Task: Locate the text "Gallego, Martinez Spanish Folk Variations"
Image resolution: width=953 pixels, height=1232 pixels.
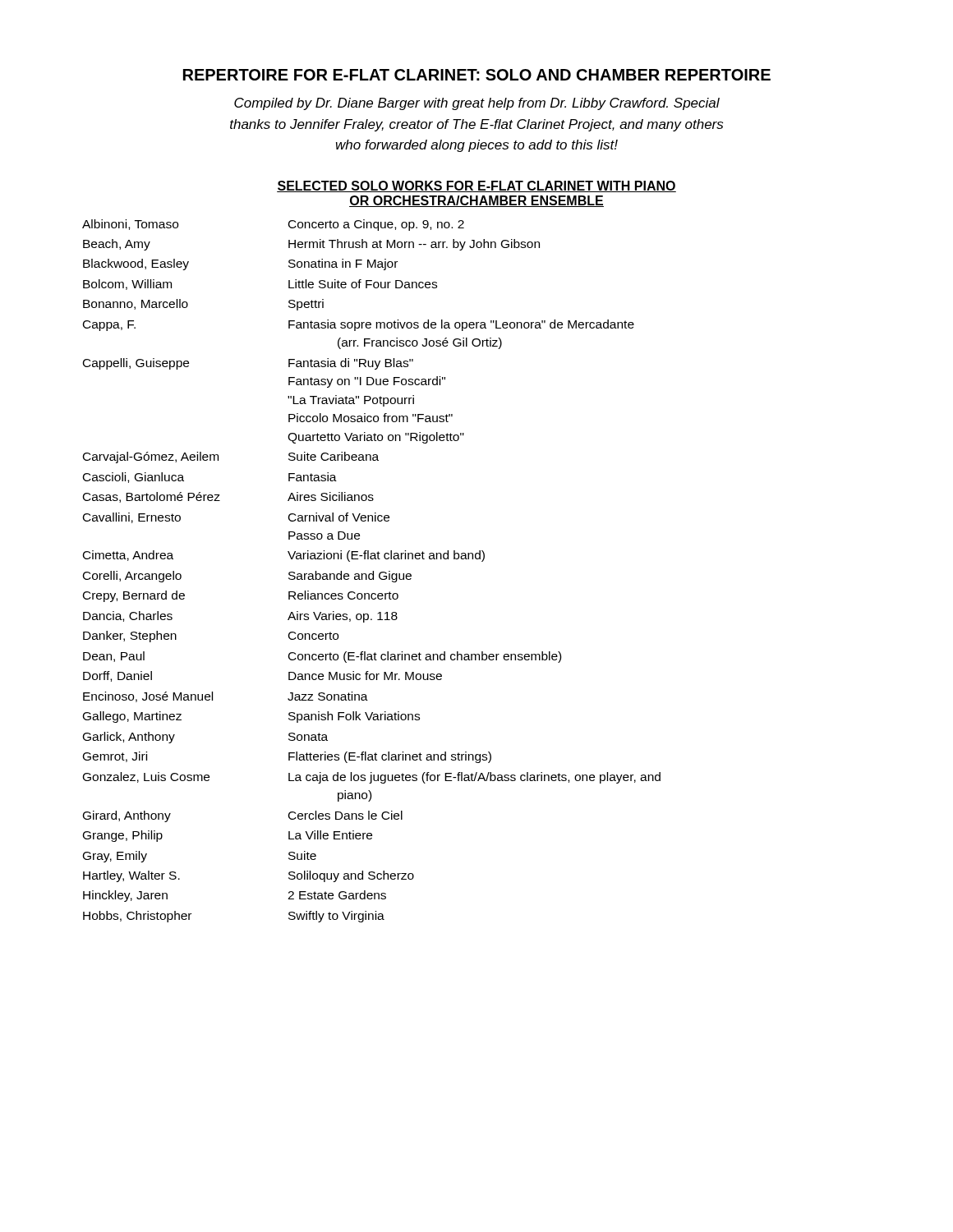Action: pyautogui.click(x=138, y=717)
